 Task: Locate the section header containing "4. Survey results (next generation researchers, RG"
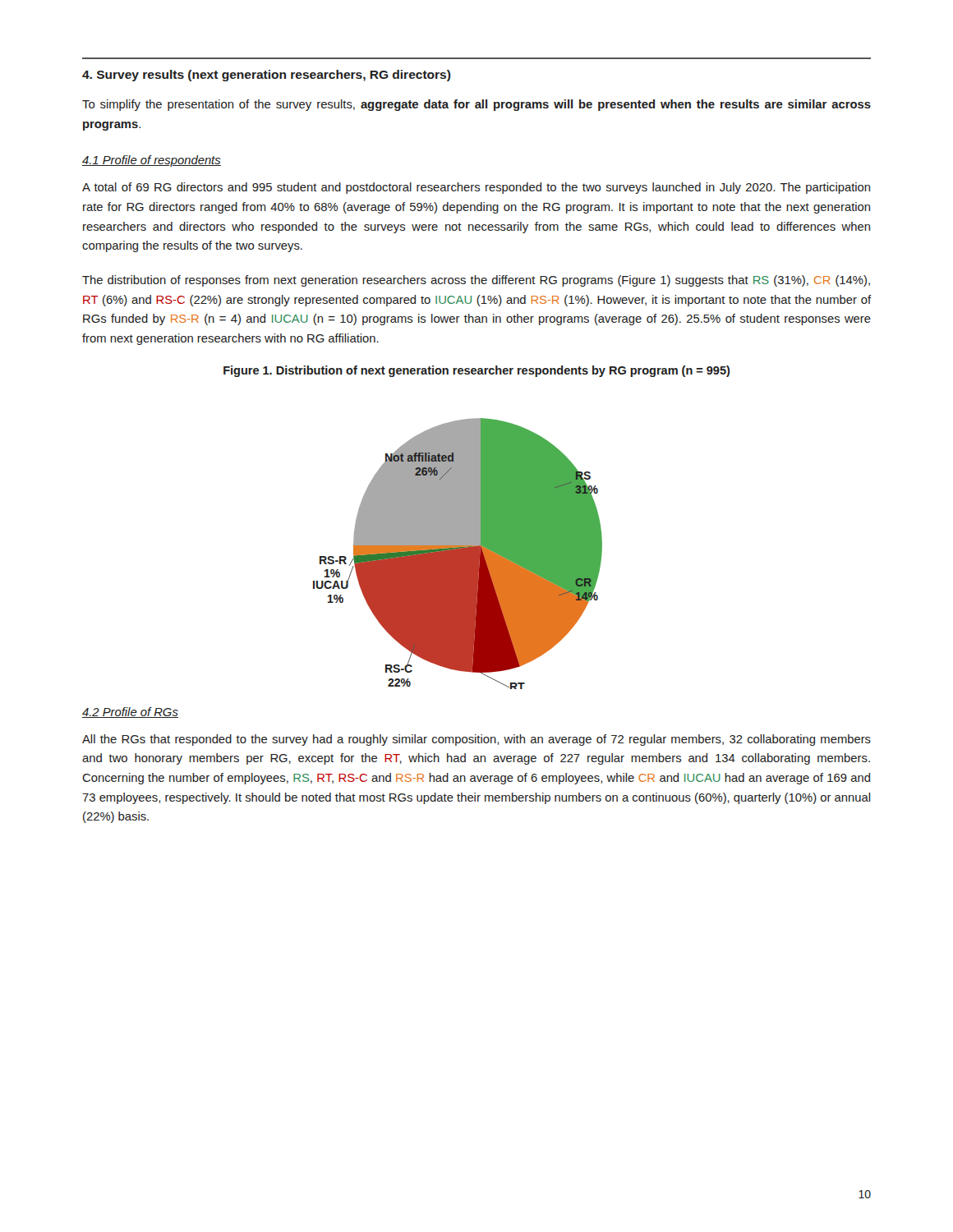[267, 74]
